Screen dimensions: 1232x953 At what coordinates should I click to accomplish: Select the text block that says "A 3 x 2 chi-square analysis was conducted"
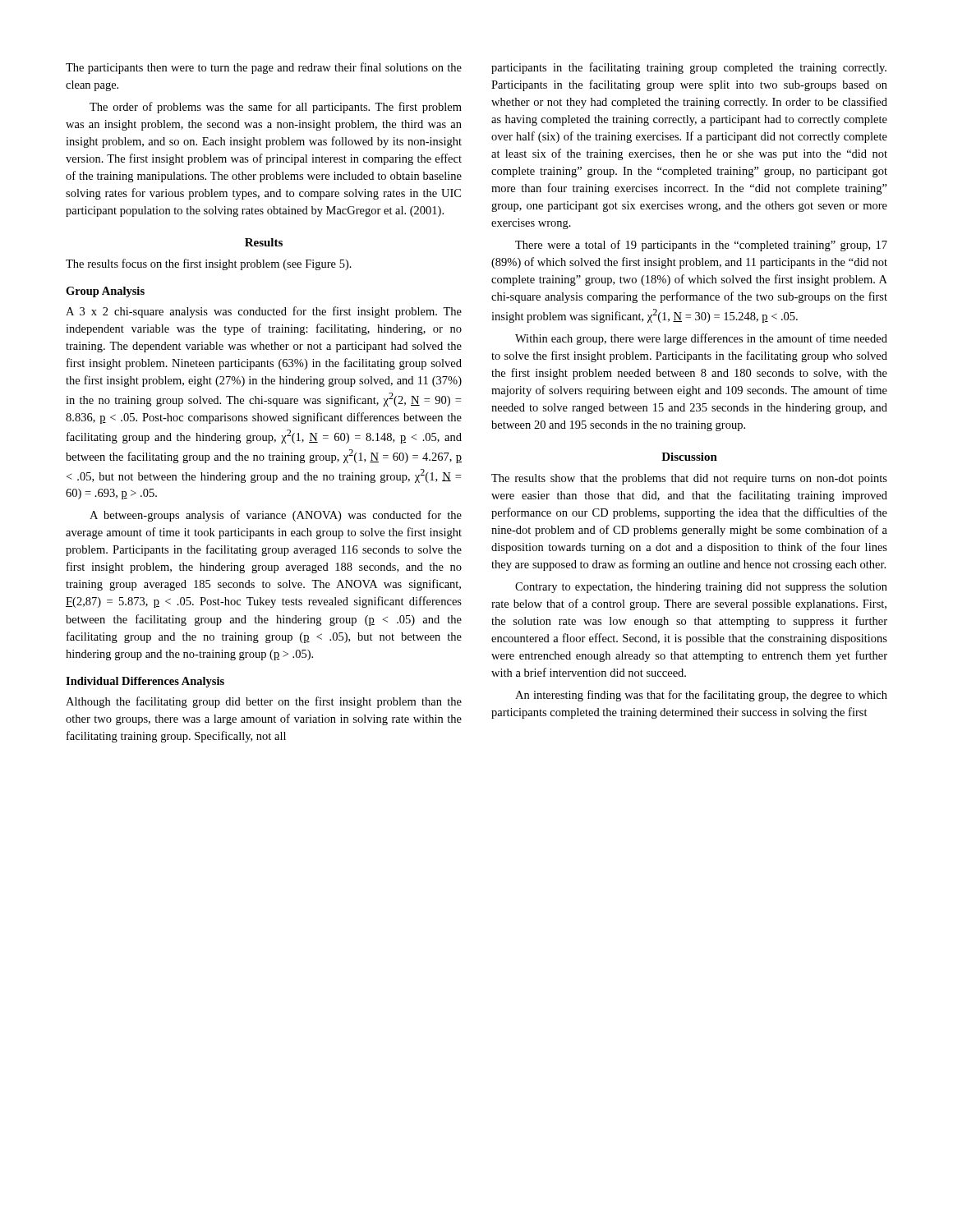point(264,483)
